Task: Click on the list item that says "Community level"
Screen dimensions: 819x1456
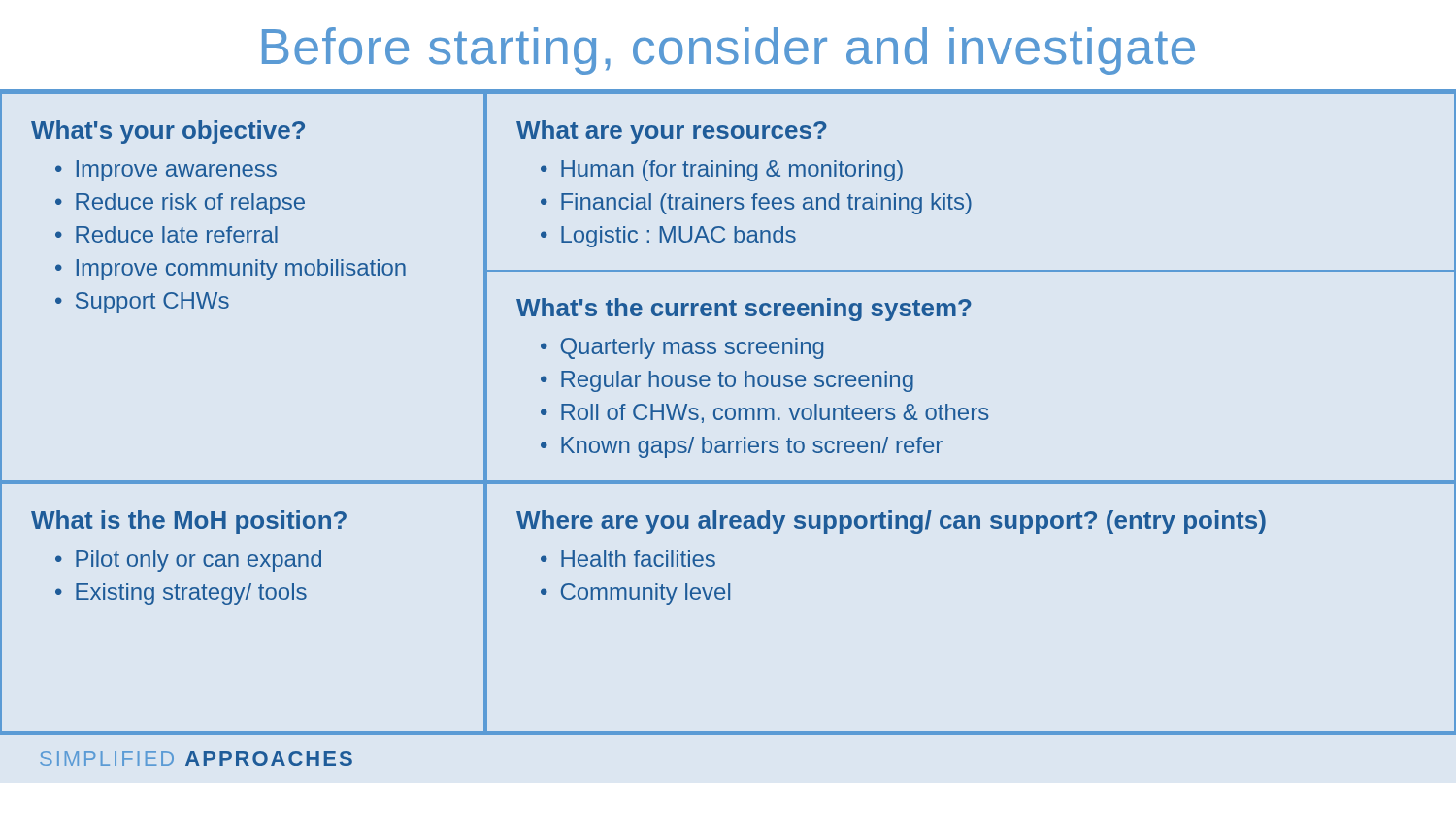Action: click(x=646, y=591)
